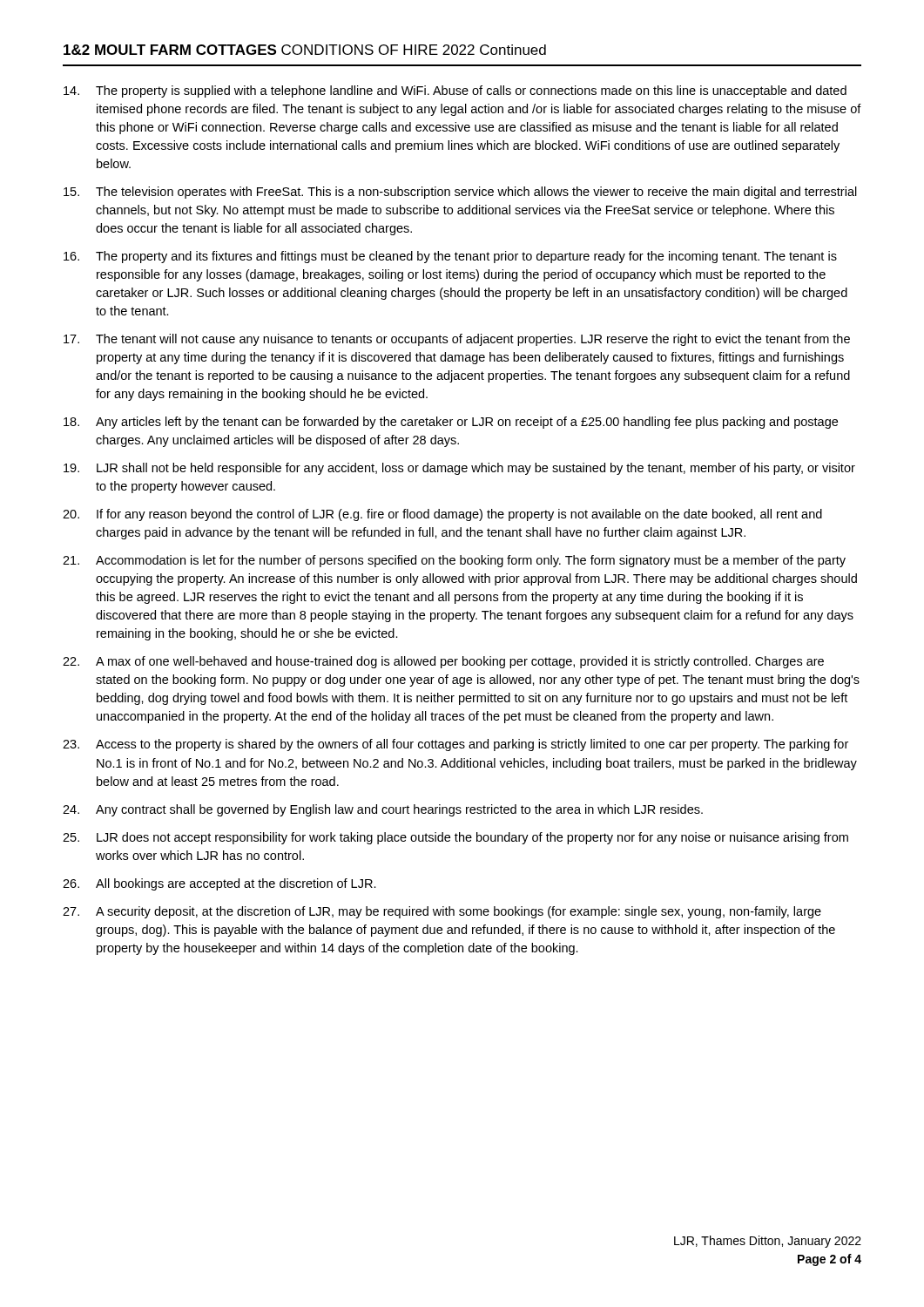
Task: Find the title on this page that starts "1&2 MOULT FARM COTTAGES CONDITIONS OF HIRE 2022"
Action: click(305, 50)
